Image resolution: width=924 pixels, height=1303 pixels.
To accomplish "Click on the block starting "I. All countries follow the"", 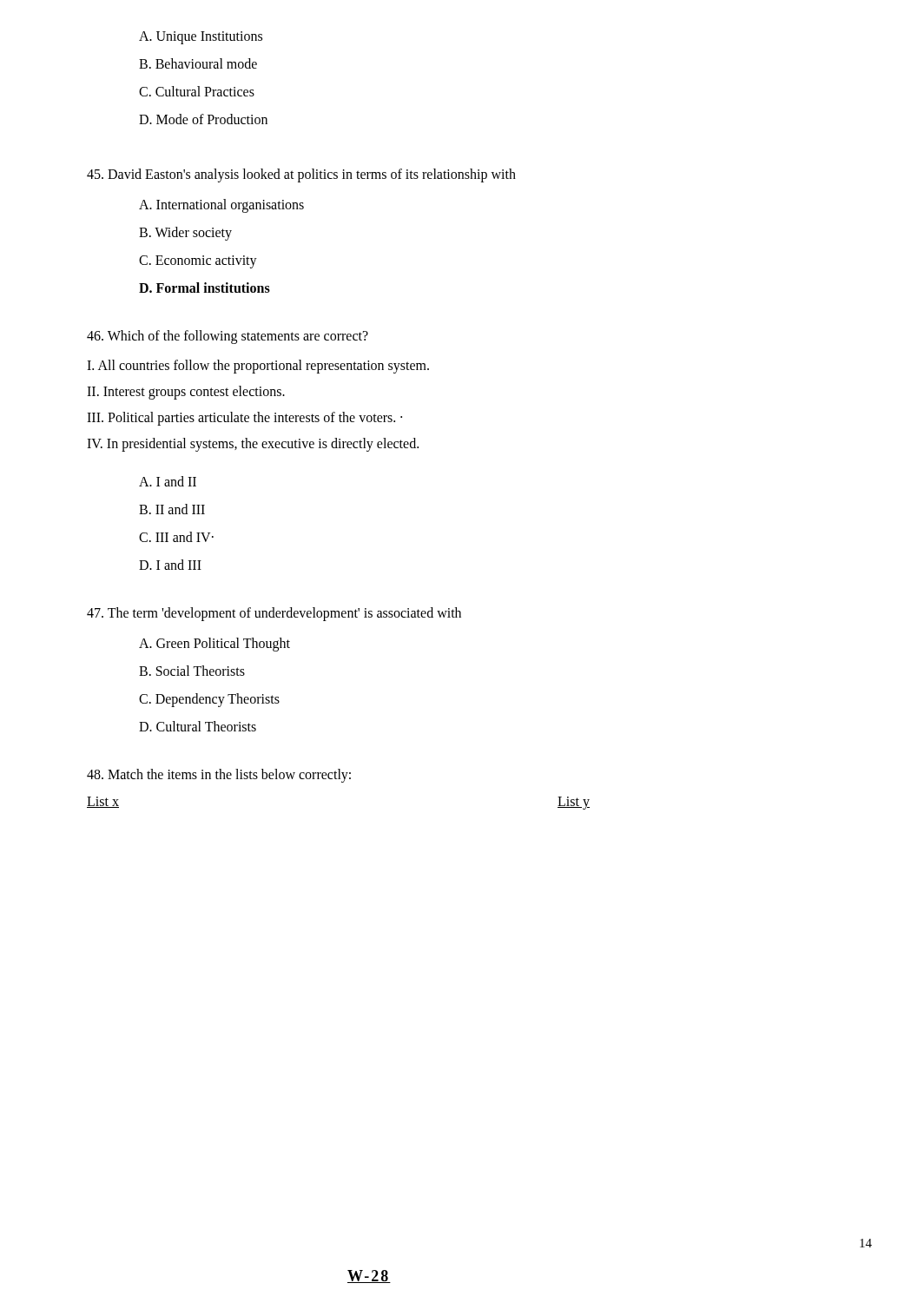I will coord(258,365).
